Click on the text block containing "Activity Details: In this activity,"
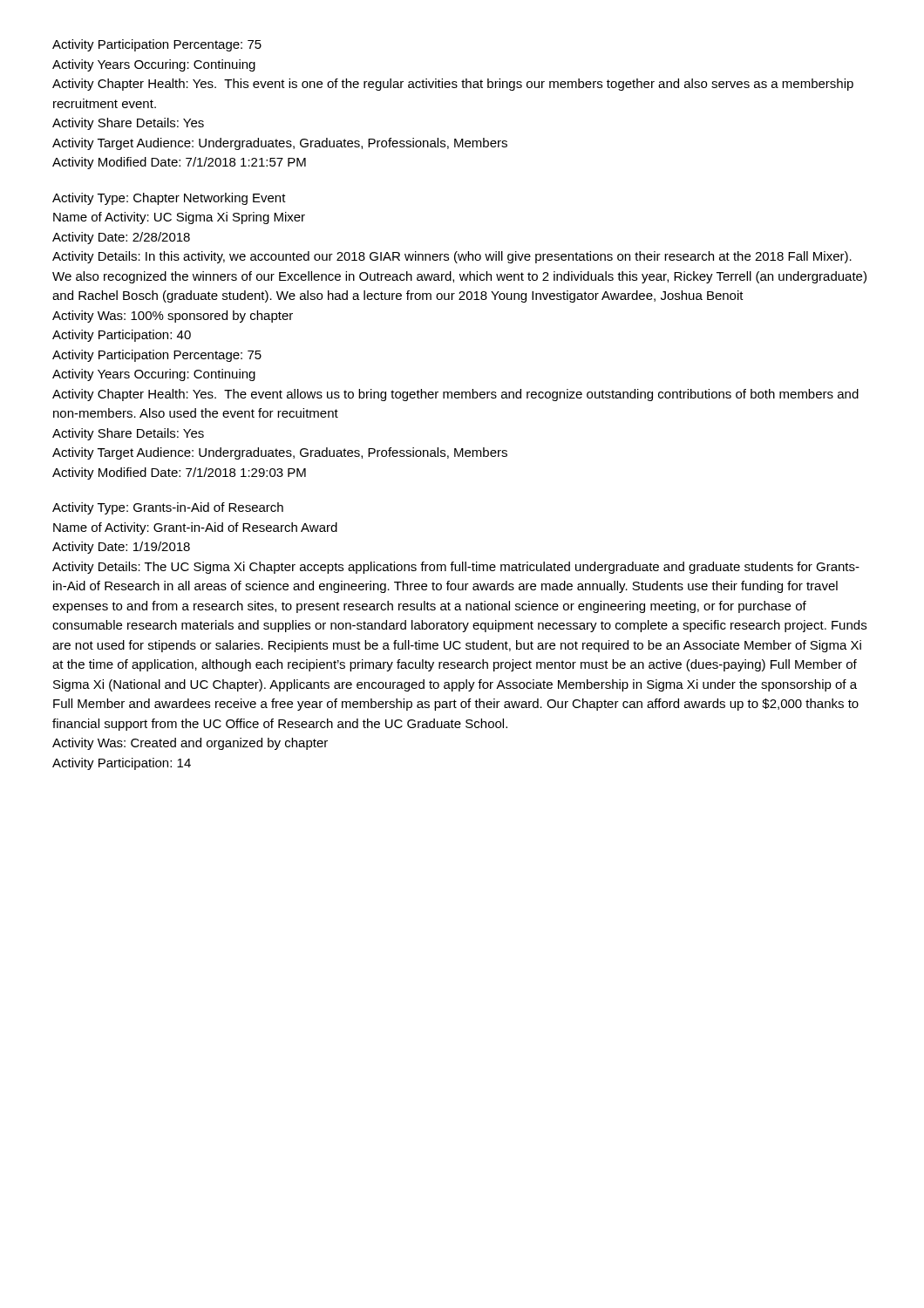Viewport: 924px width, 1308px height. [x=460, y=276]
